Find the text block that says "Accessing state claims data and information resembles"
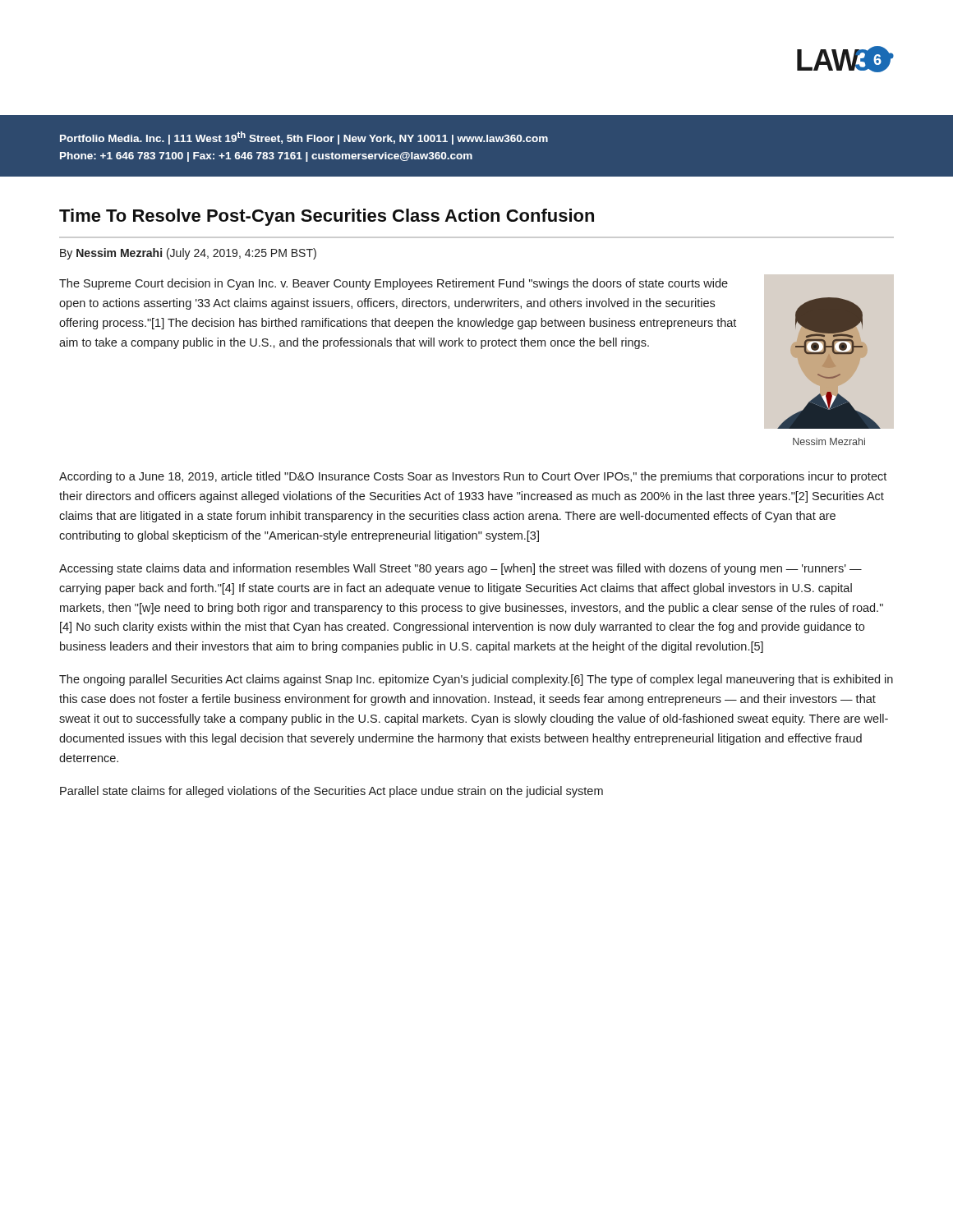The image size is (953, 1232). click(471, 607)
